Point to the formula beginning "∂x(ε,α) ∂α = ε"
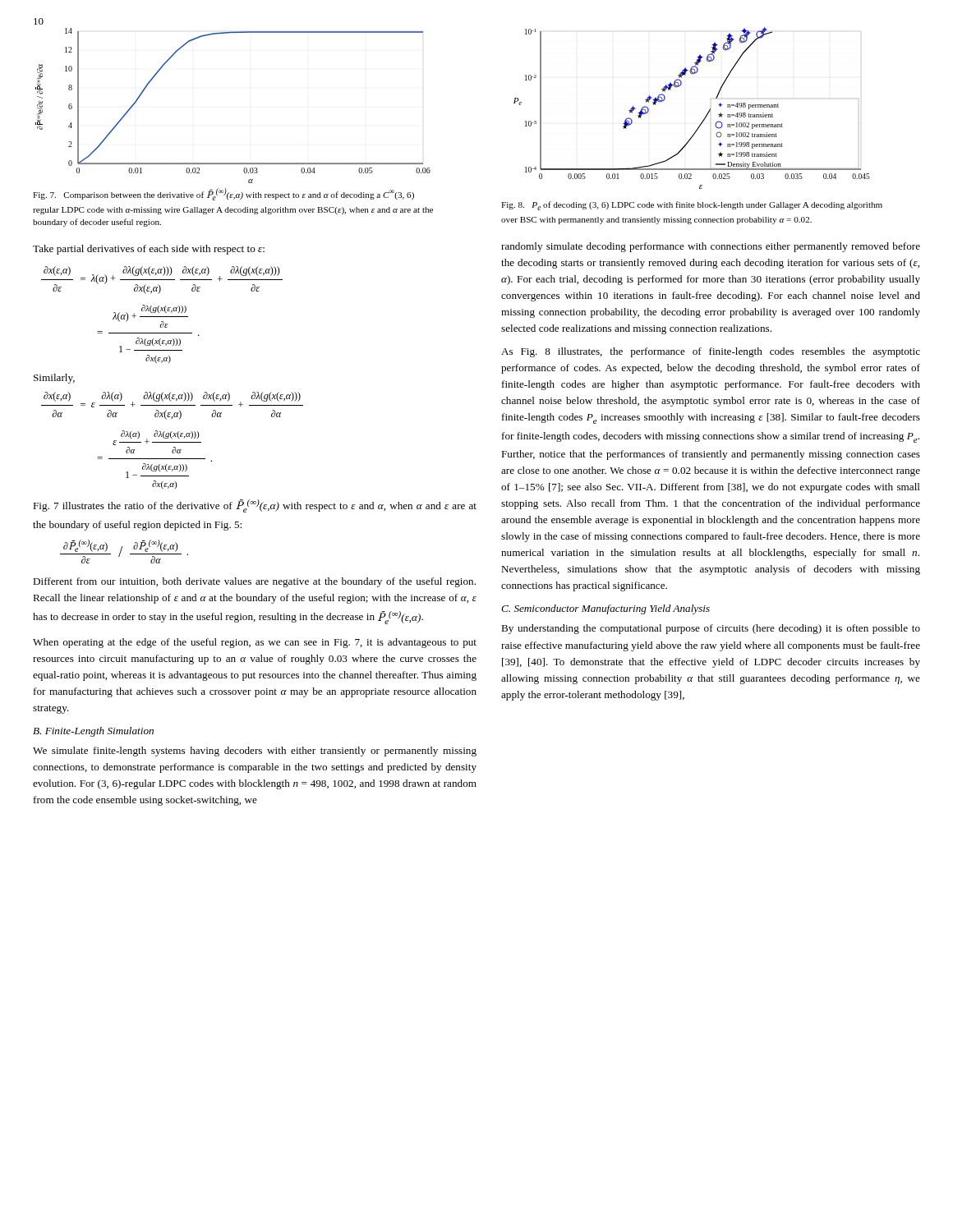 [x=173, y=440]
